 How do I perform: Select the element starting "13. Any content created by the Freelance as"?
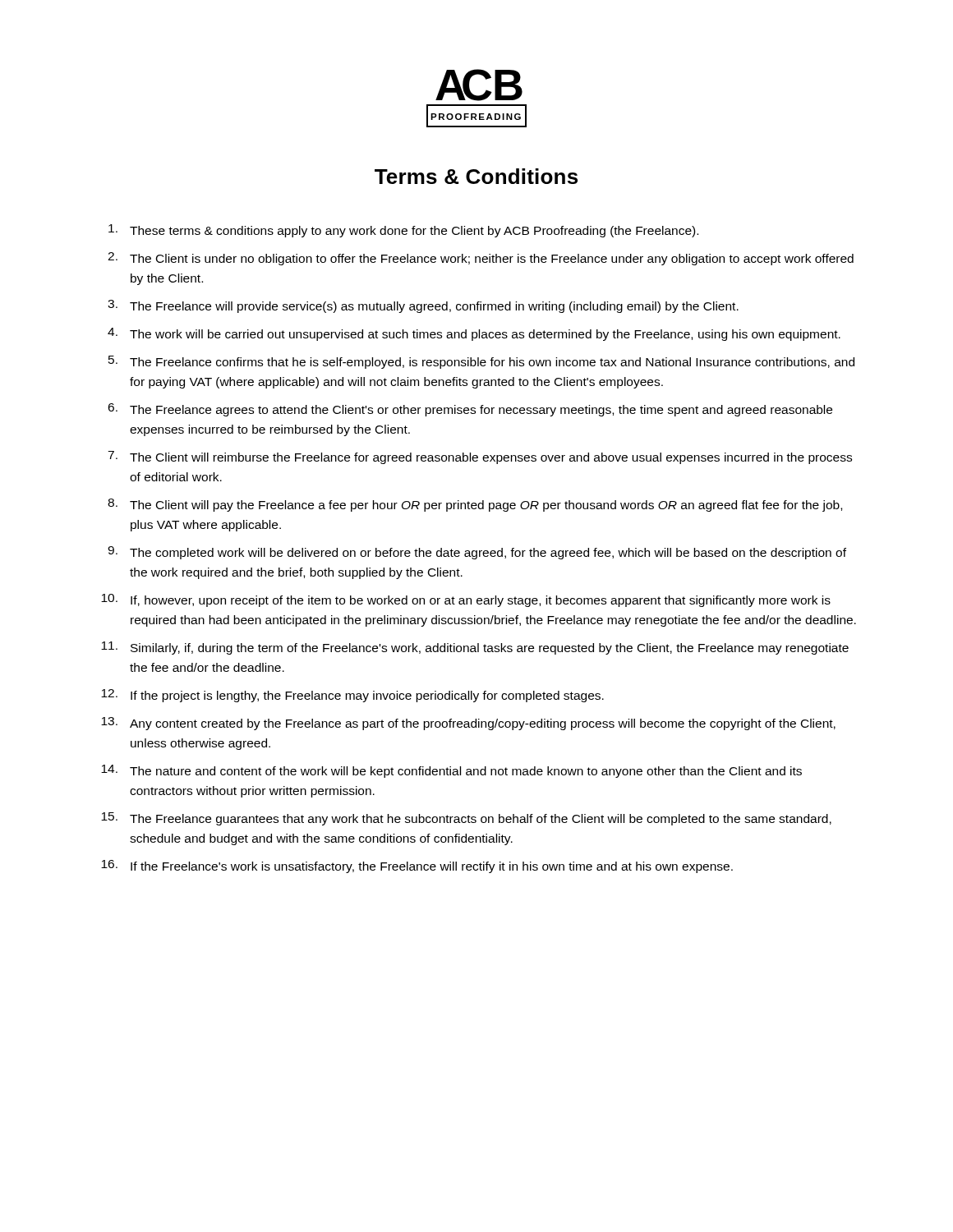click(x=476, y=734)
